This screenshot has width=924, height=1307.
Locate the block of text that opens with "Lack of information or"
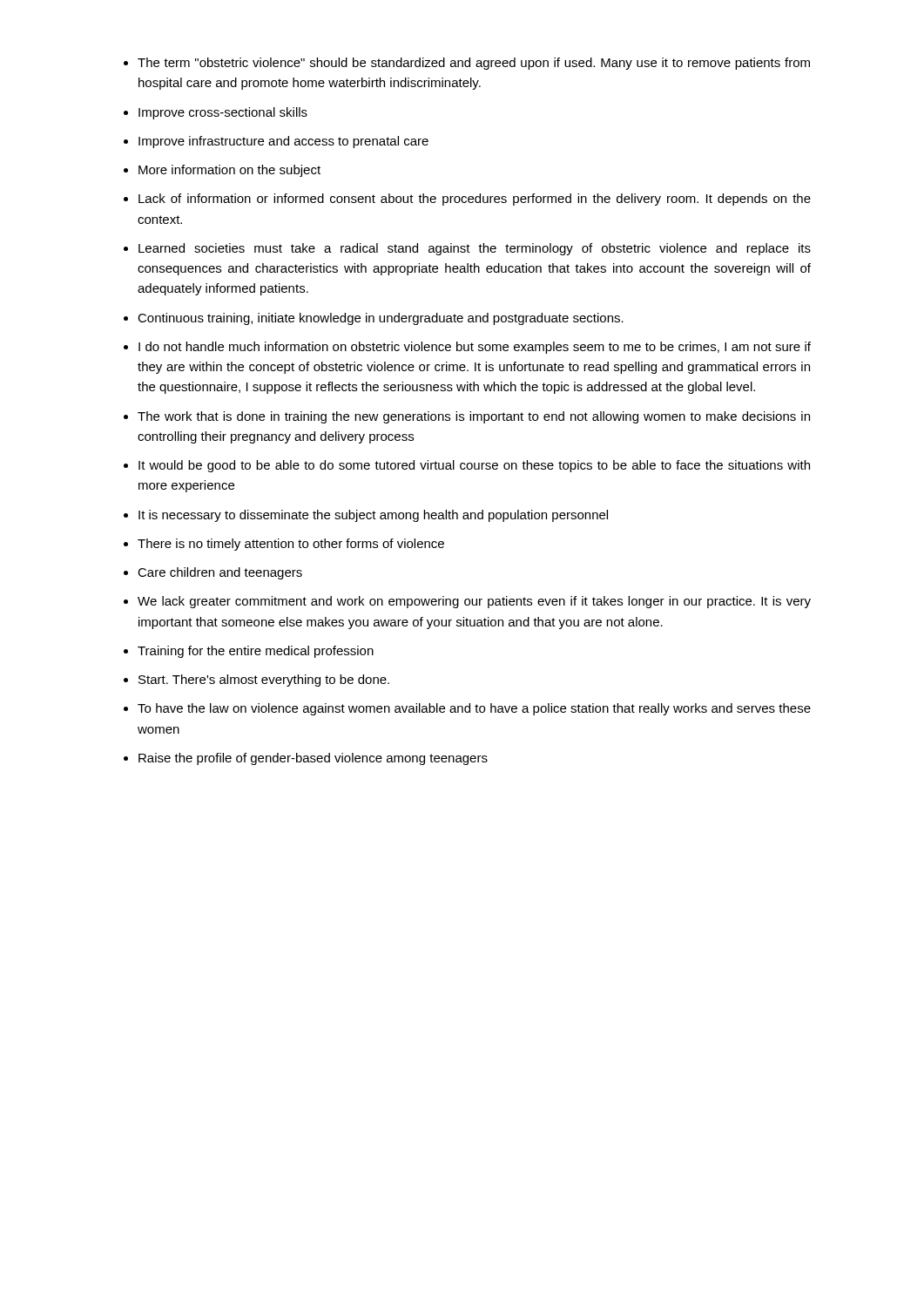coord(474,209)
